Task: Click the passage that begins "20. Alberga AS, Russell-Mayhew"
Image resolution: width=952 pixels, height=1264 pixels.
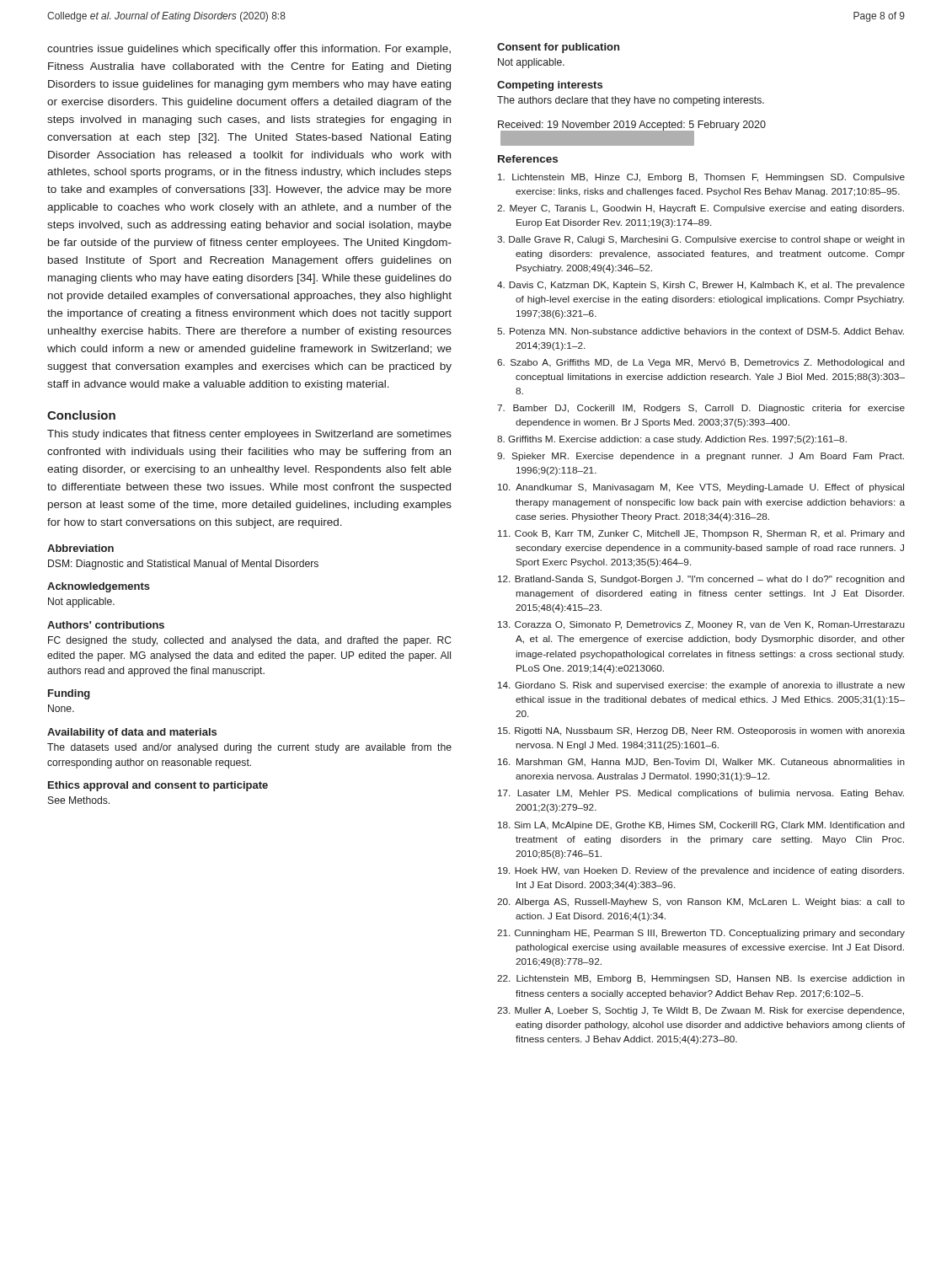Action: [x=701, y=909]
